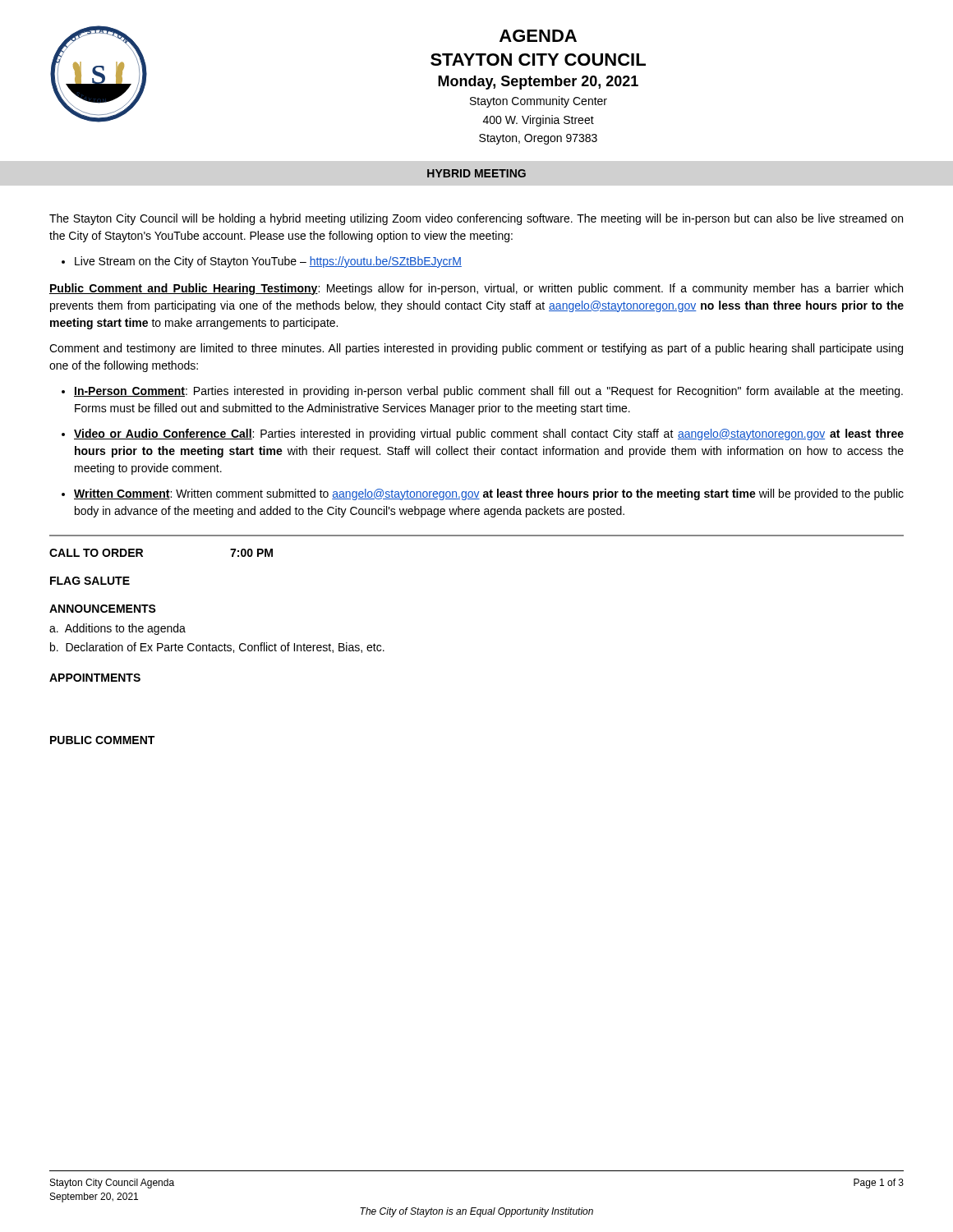Point to the block starting "AGENDASTAYTON CITY COUNCIL Monday,"

click(538, 86)
